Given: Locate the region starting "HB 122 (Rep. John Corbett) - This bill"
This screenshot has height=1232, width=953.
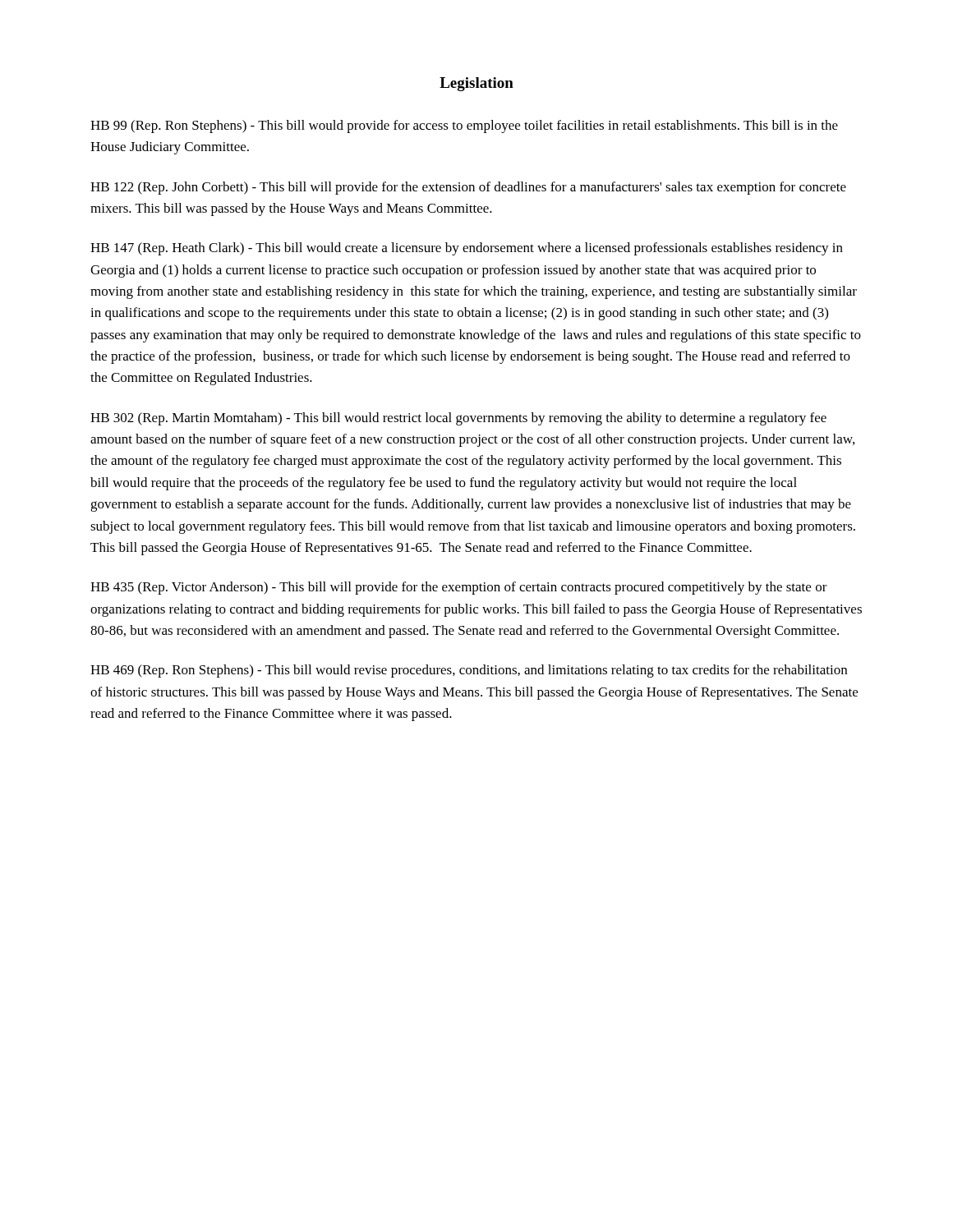Looking at the screenshot, I should click(x=468, y=197).
